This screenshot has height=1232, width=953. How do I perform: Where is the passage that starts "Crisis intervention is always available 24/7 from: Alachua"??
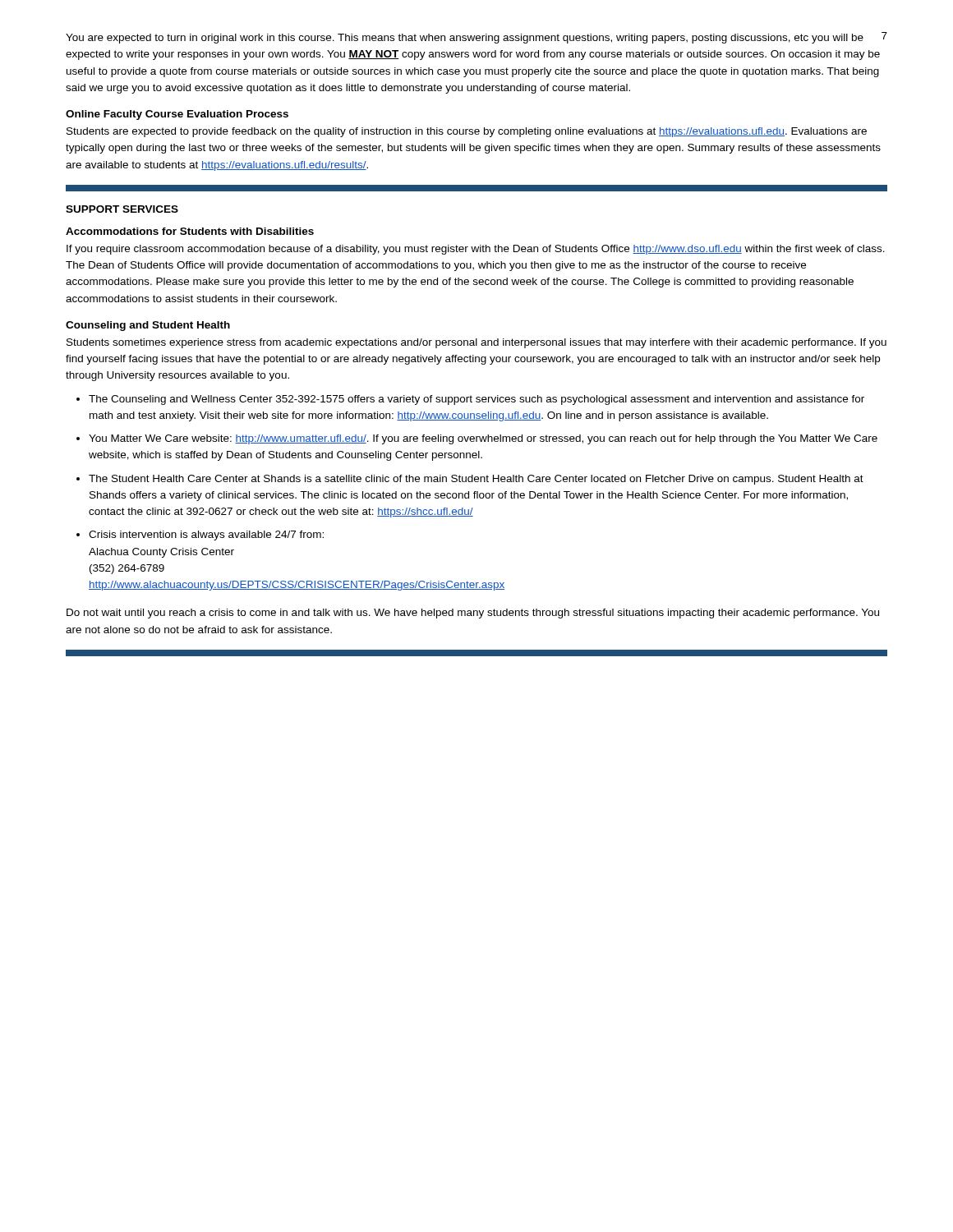[x=206, y=536]
